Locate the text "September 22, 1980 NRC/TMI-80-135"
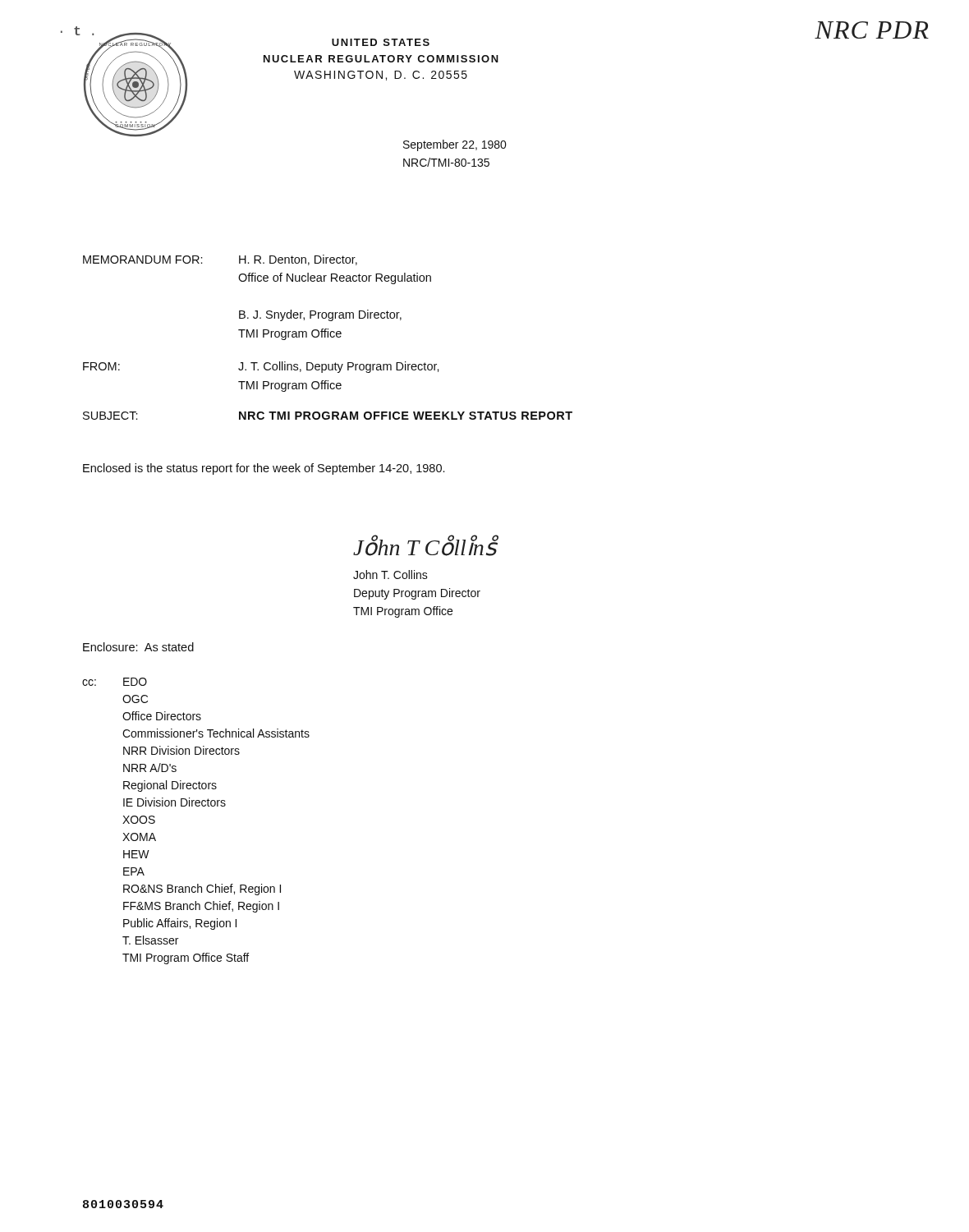The image size is (969, 1232). click(x=455, y=154)
